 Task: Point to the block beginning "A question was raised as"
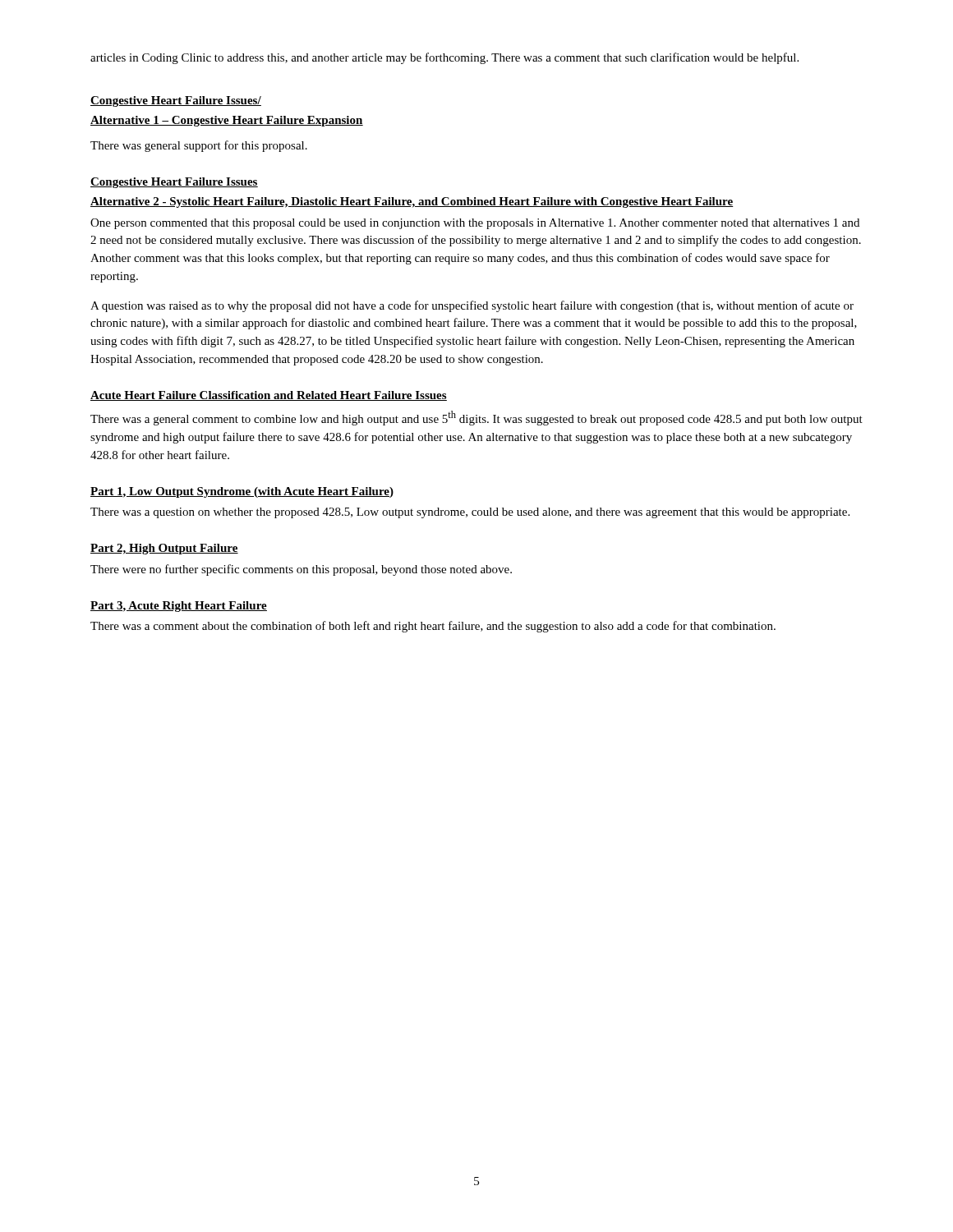[476, 333]
